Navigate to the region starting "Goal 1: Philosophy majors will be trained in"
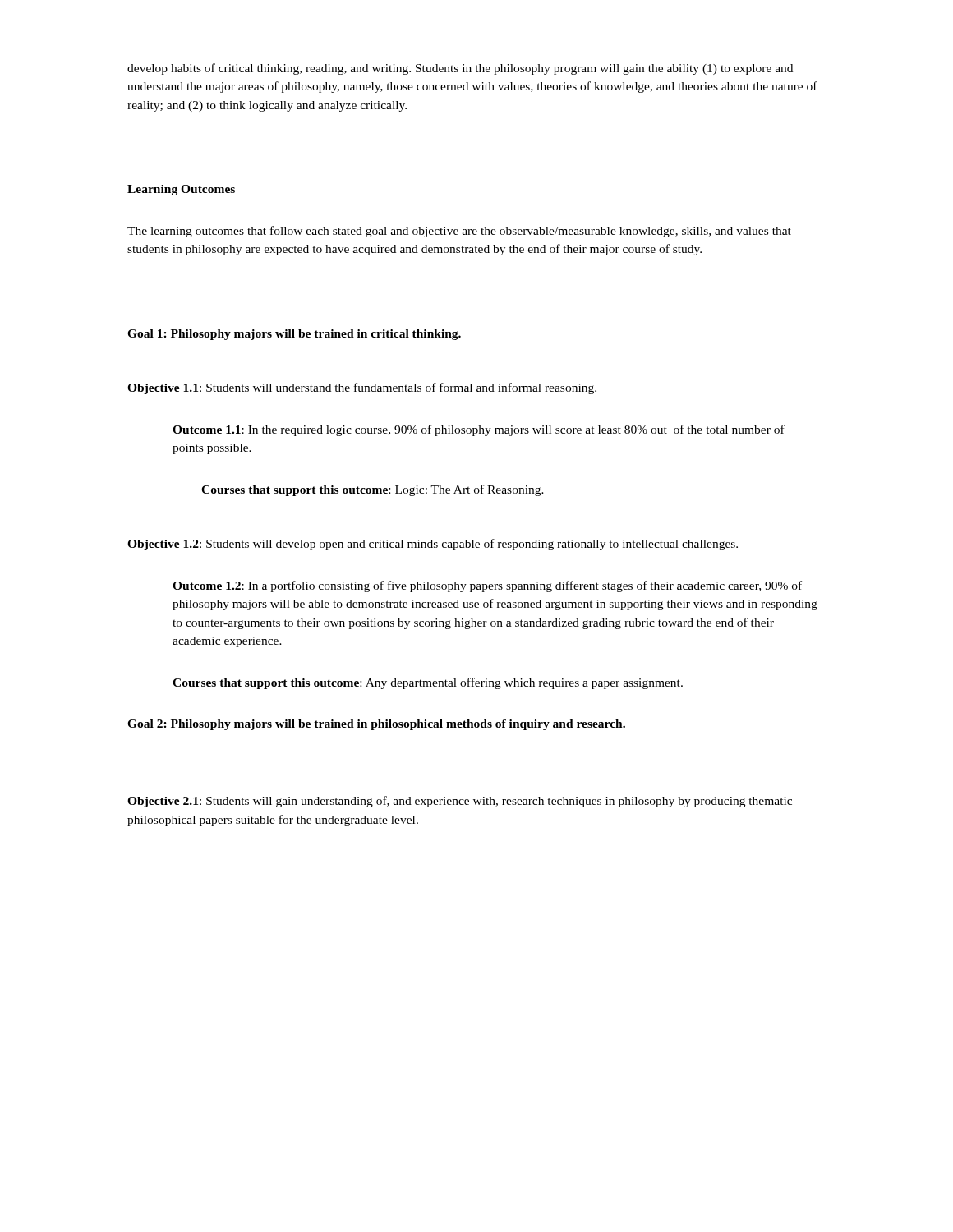 click(294, 334)
